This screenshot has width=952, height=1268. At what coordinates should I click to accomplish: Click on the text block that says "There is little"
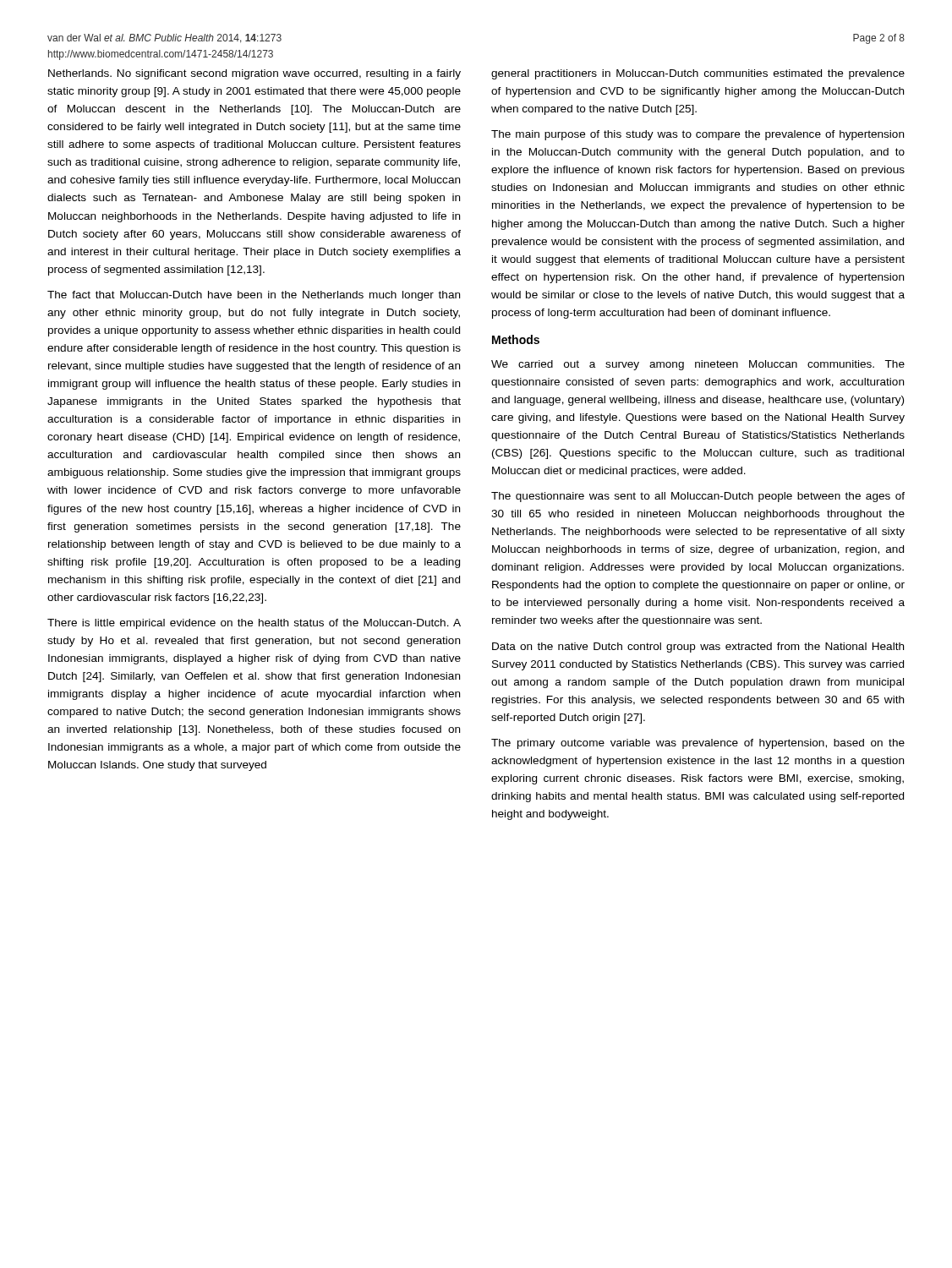254,694
